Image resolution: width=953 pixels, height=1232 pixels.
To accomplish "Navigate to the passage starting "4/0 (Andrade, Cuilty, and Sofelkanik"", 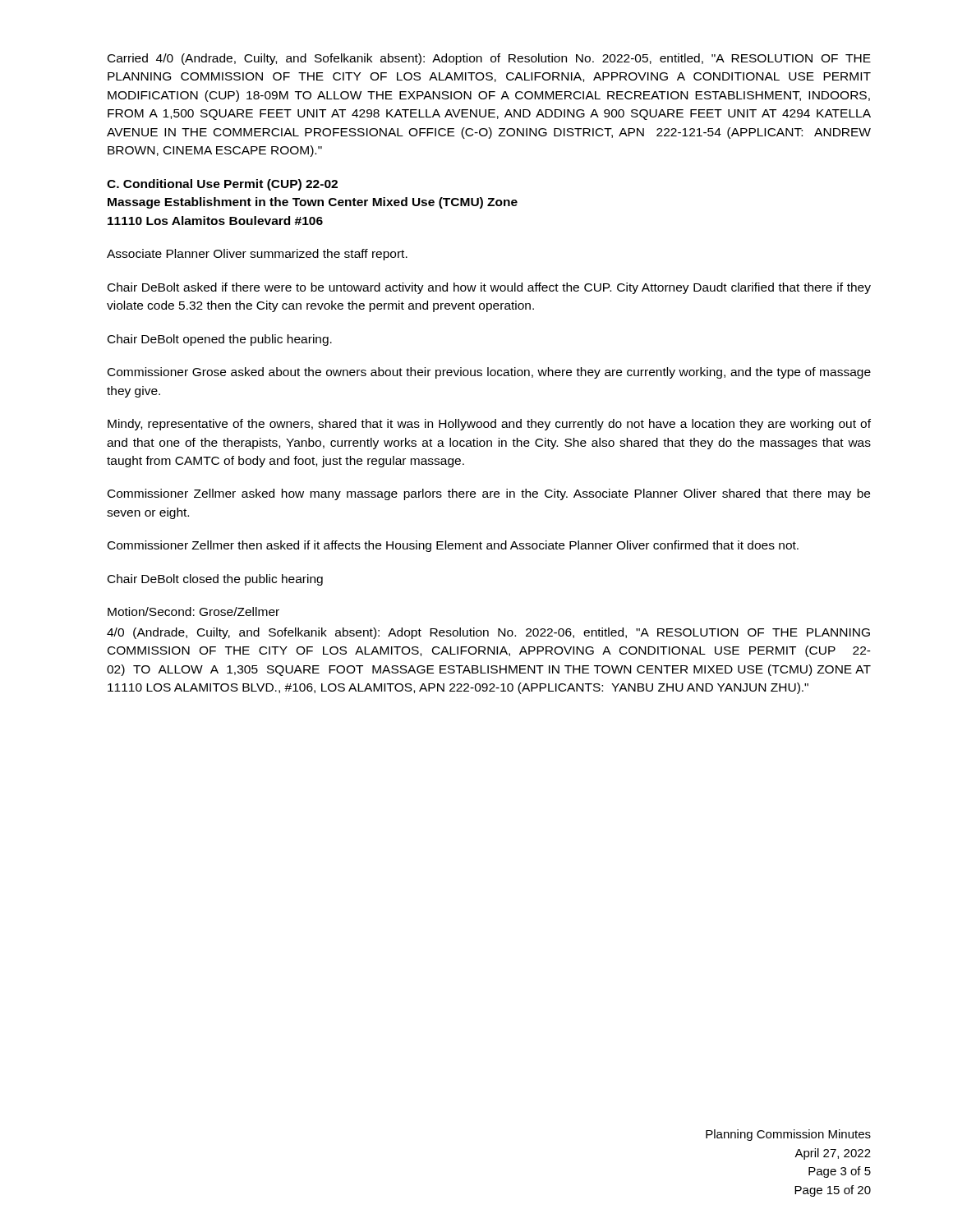I will [x=489, y=660].
